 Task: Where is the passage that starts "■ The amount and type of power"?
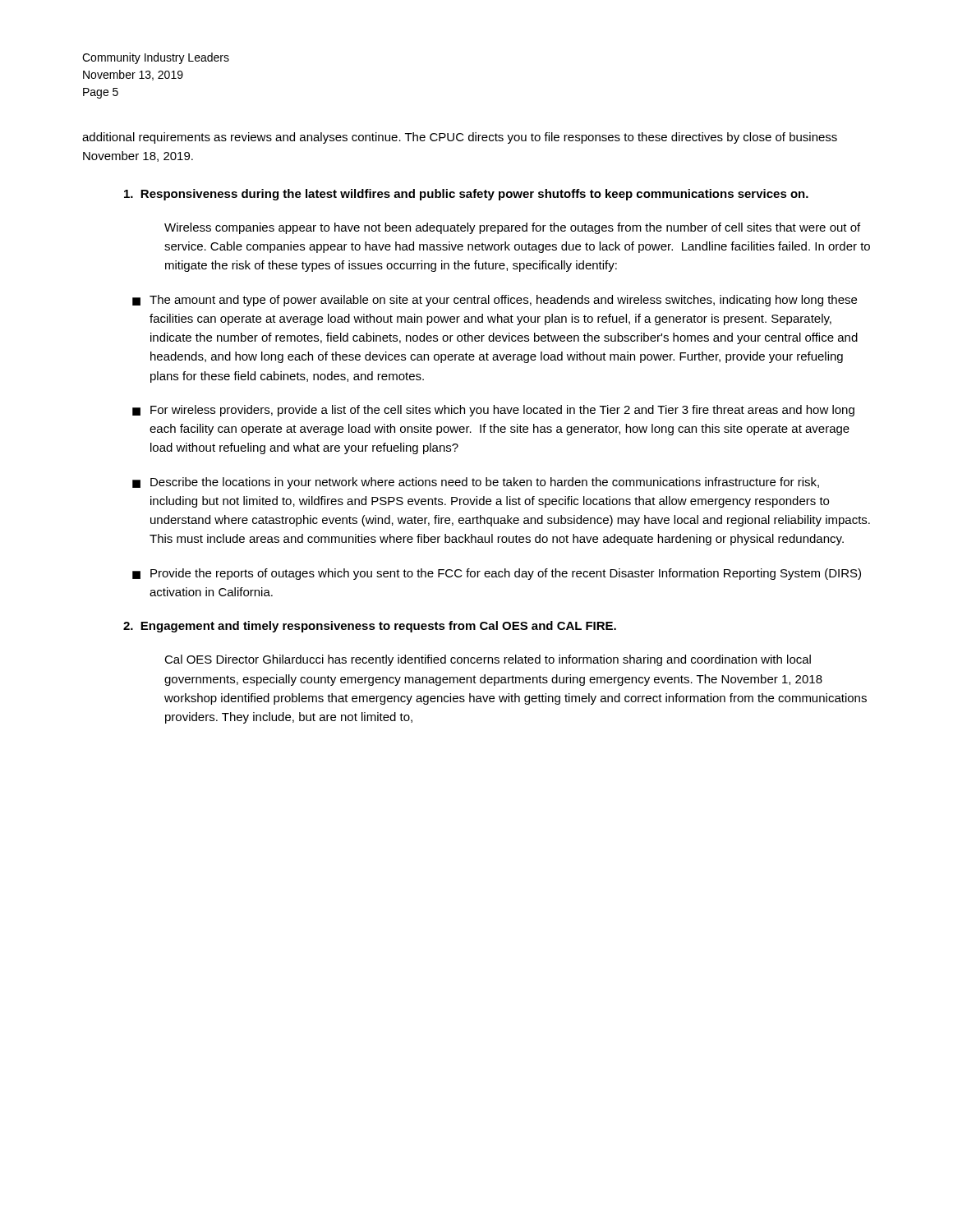pos(501,337)
